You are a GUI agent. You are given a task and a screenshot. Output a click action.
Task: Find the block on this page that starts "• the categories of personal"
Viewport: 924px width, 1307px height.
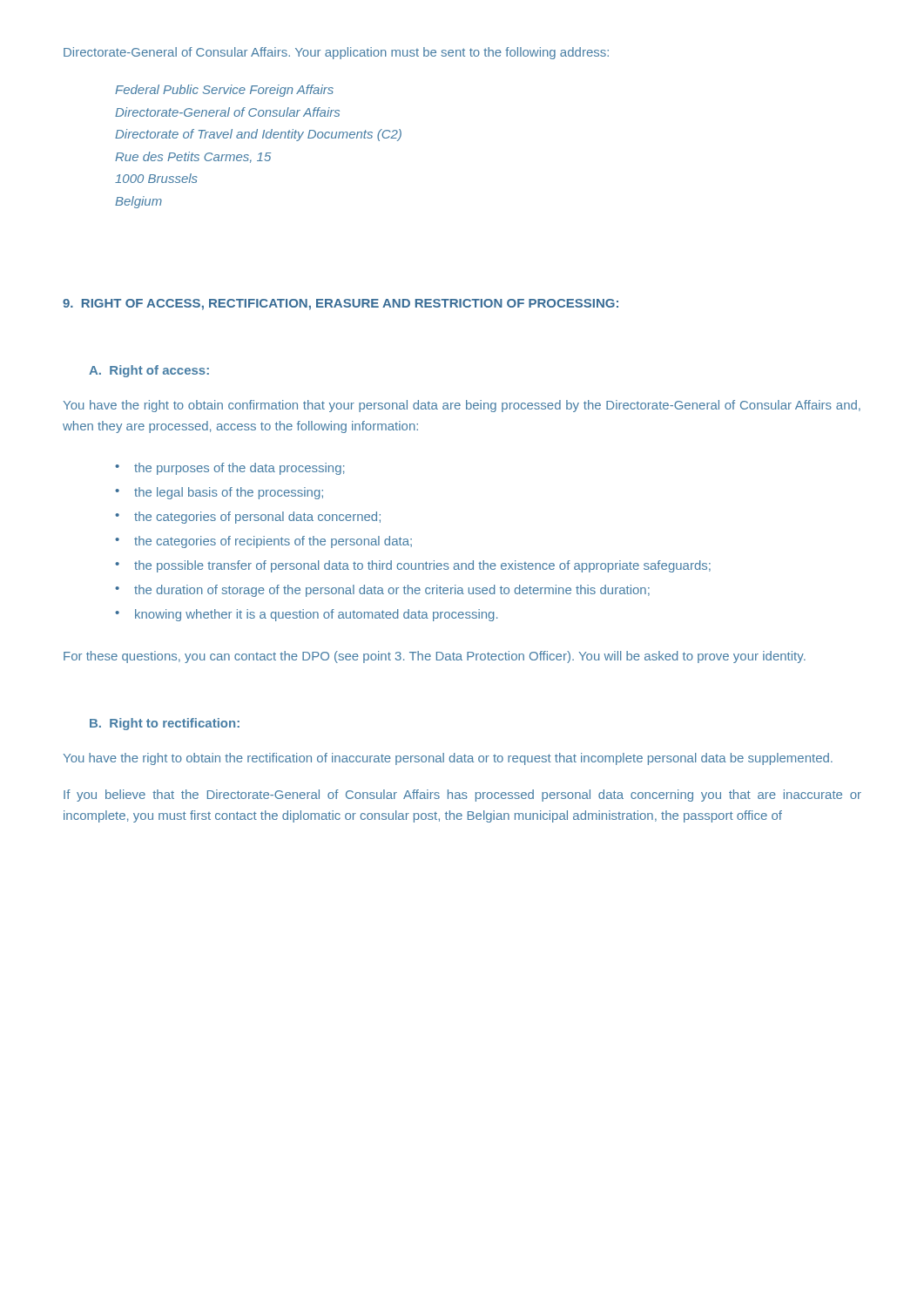pyautogui.click(x=248, y=518)
